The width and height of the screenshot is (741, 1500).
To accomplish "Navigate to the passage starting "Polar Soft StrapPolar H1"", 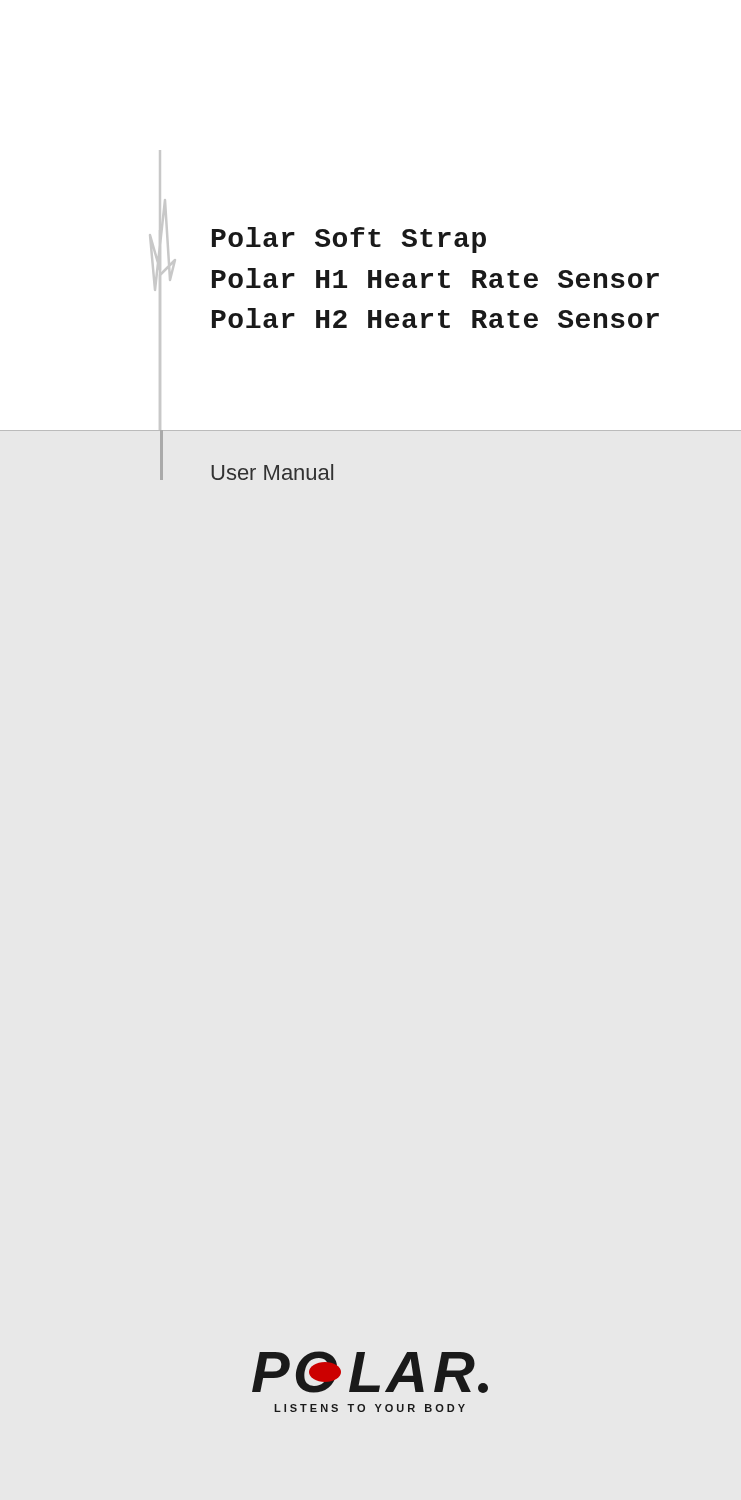I will 436,281.
